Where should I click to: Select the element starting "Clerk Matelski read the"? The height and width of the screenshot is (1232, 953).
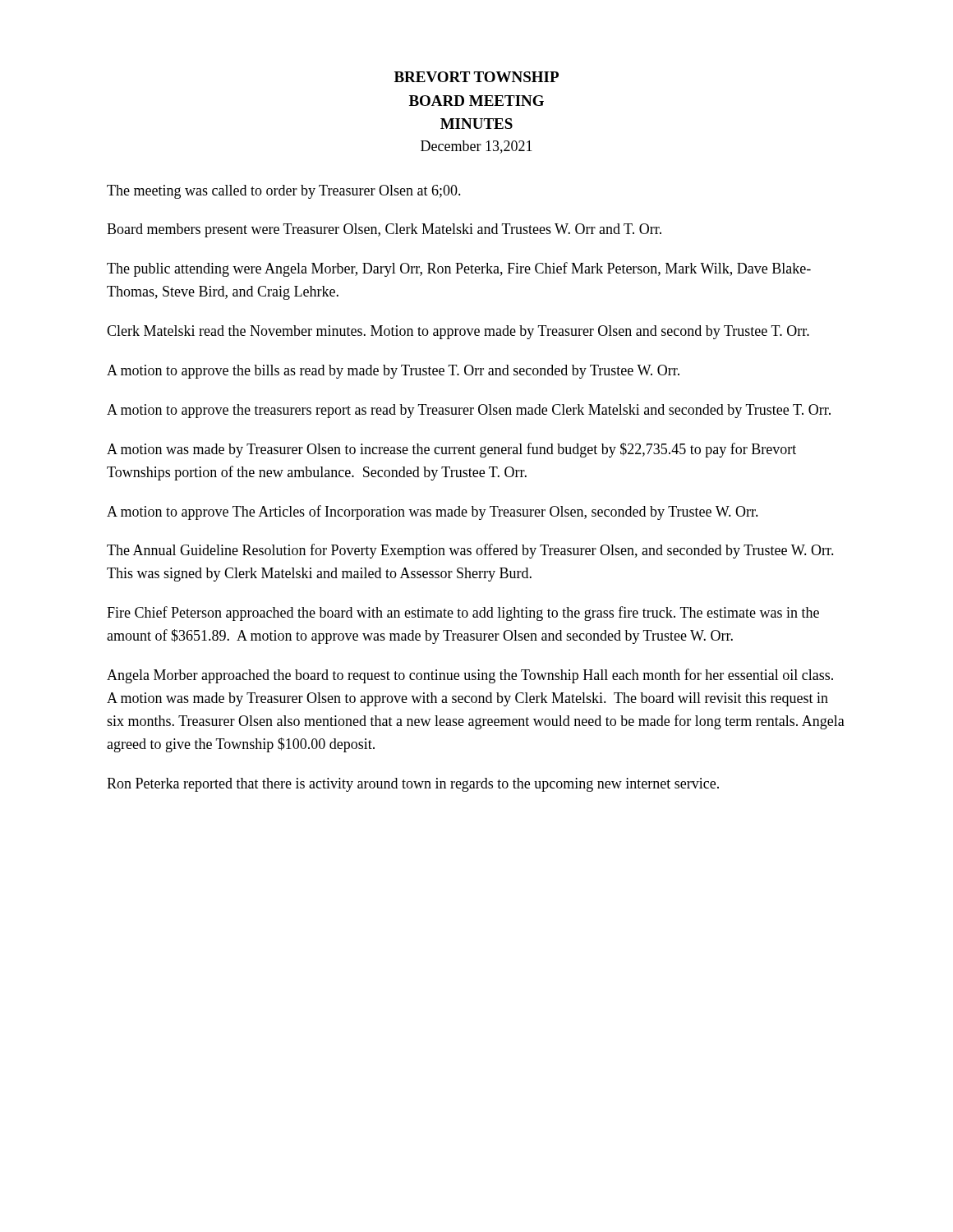pos(458,331)
